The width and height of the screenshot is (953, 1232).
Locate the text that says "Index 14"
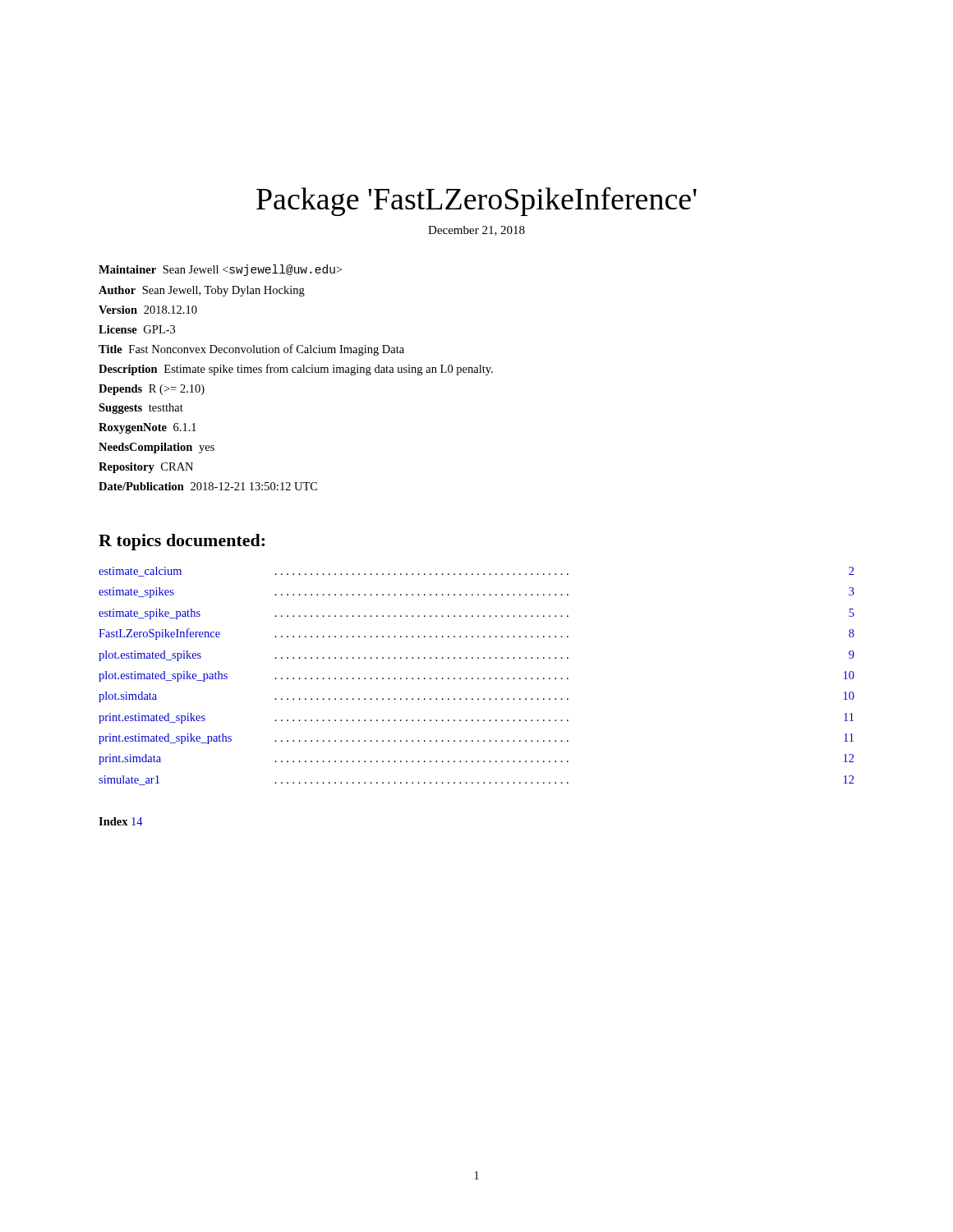(x=121, y=821)
